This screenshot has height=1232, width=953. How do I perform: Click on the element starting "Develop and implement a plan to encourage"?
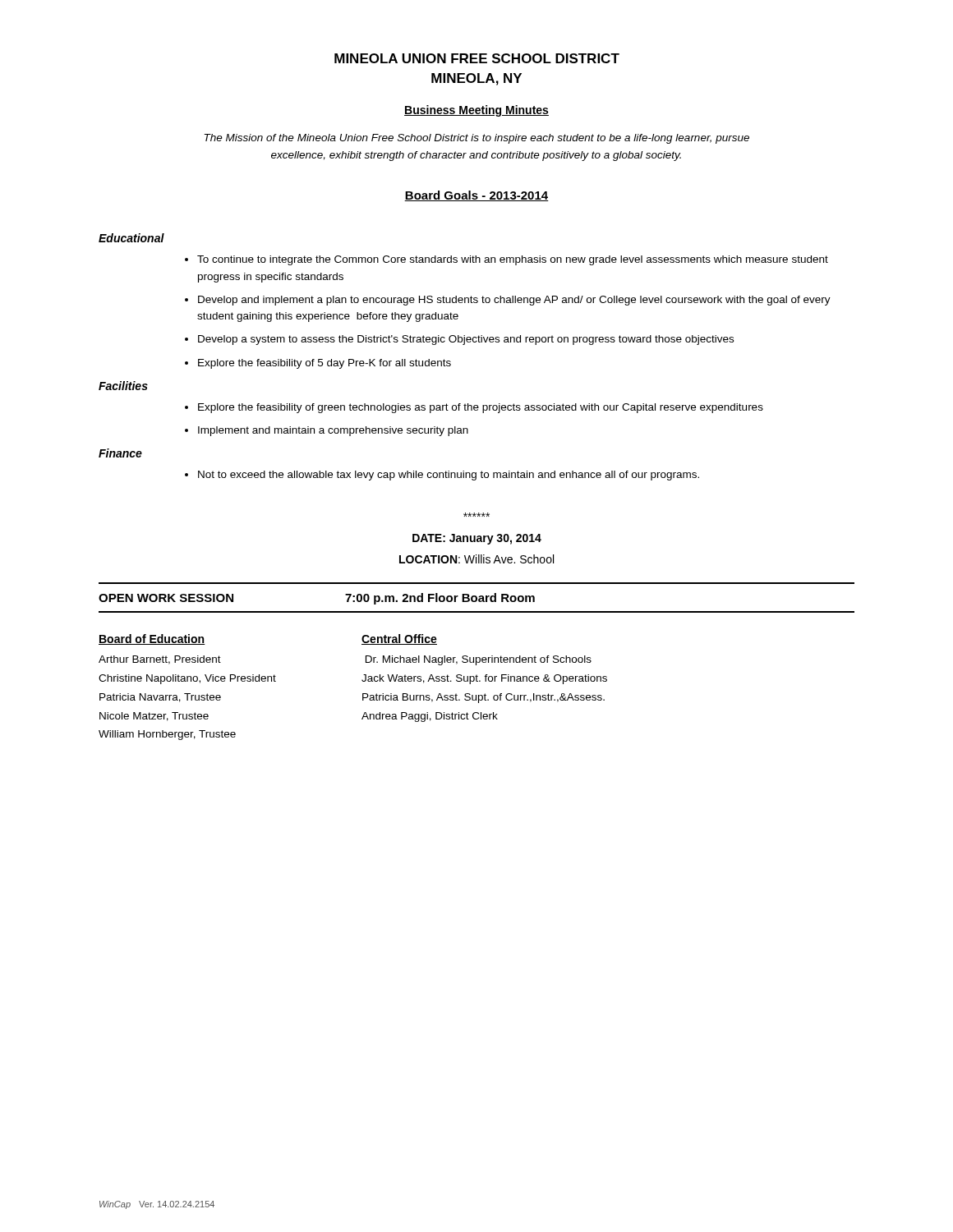[x=526, y=308]
